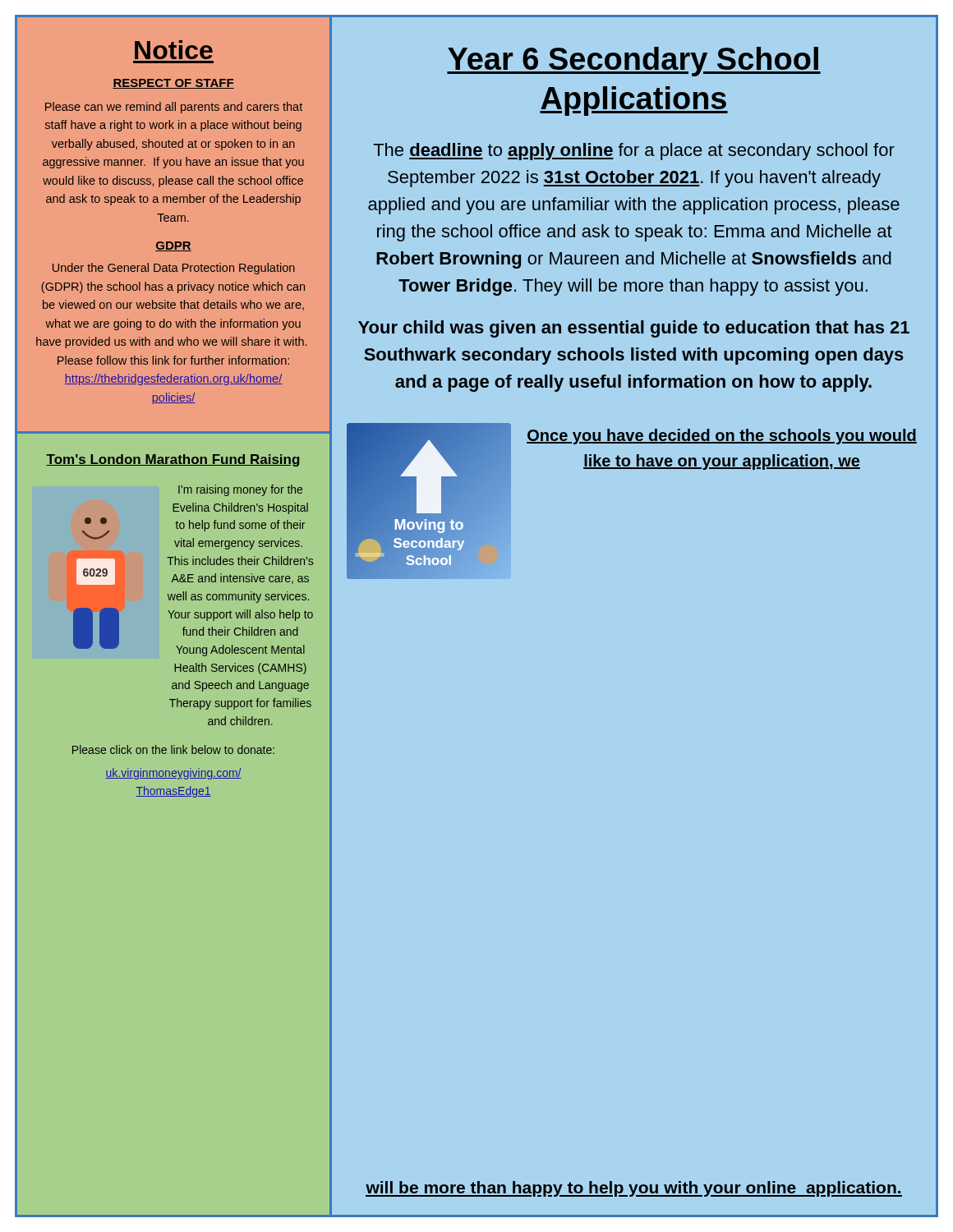The height and width of the screenshot is (1232, 953).
Task: Find the section header with the text "RESPECT OF STAFF"
Action: (173, 83)
